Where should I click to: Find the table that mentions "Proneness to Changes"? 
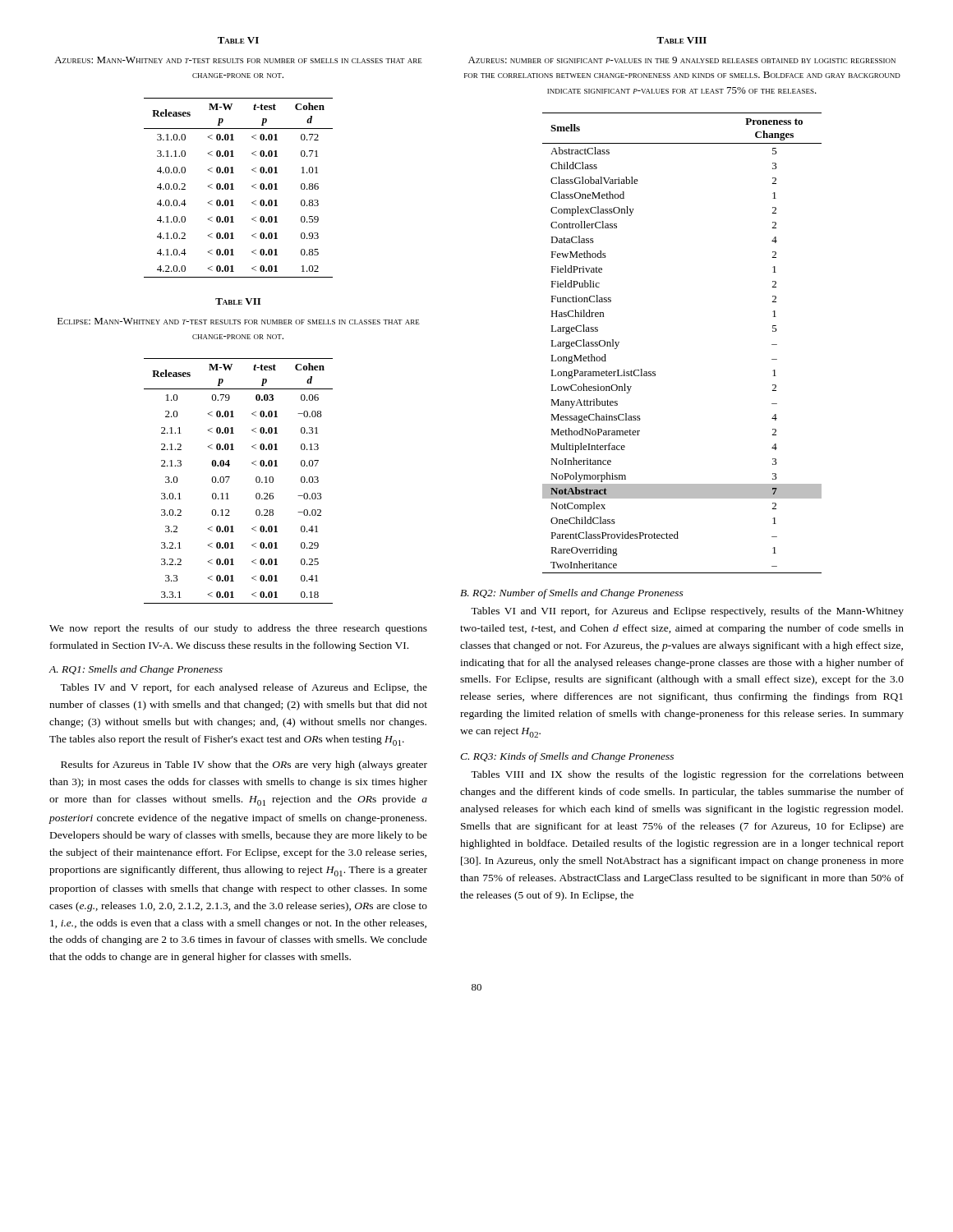(682, 343)
